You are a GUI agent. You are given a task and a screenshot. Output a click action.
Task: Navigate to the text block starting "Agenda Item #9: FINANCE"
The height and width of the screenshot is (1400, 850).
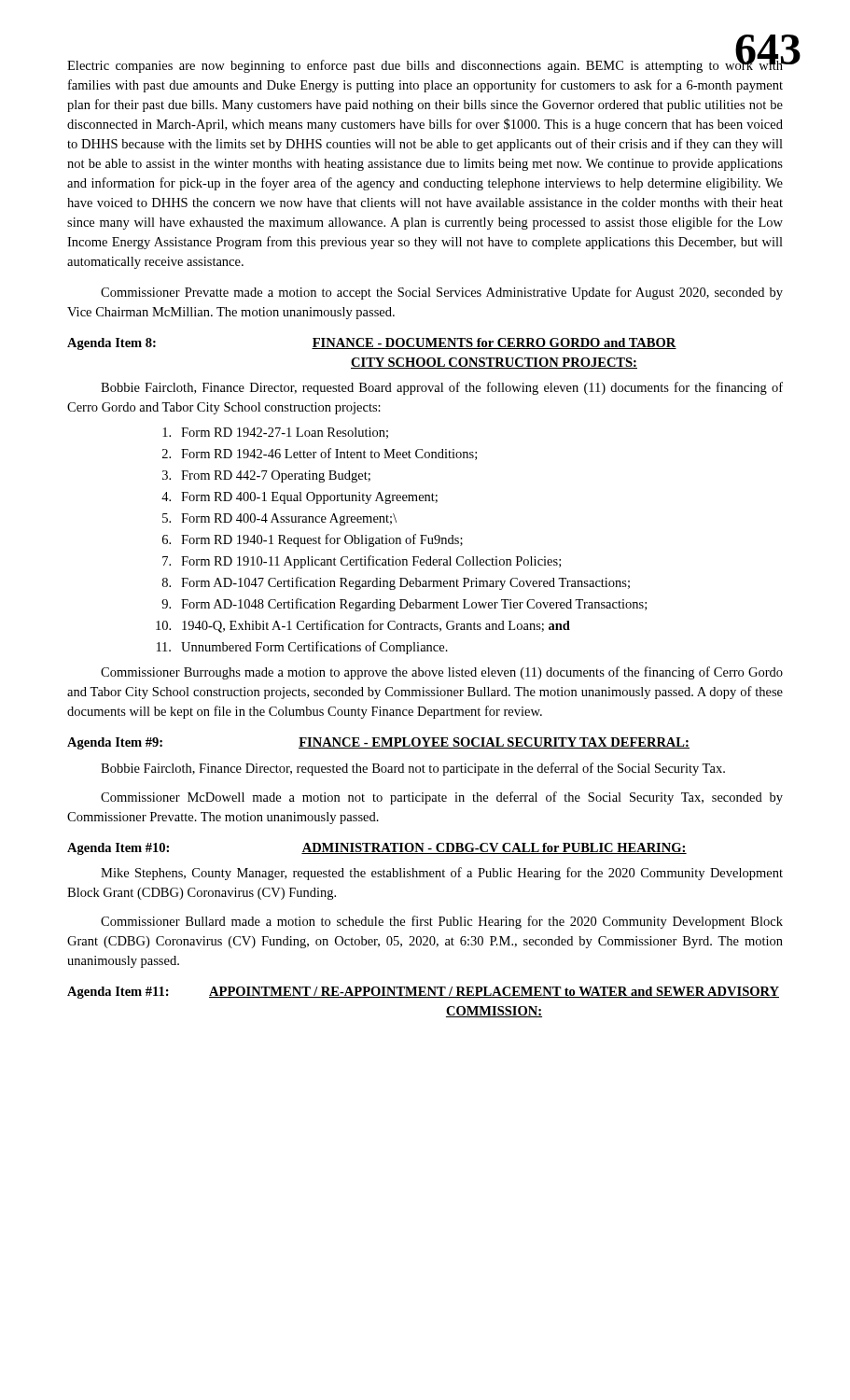tap(425, 743)
